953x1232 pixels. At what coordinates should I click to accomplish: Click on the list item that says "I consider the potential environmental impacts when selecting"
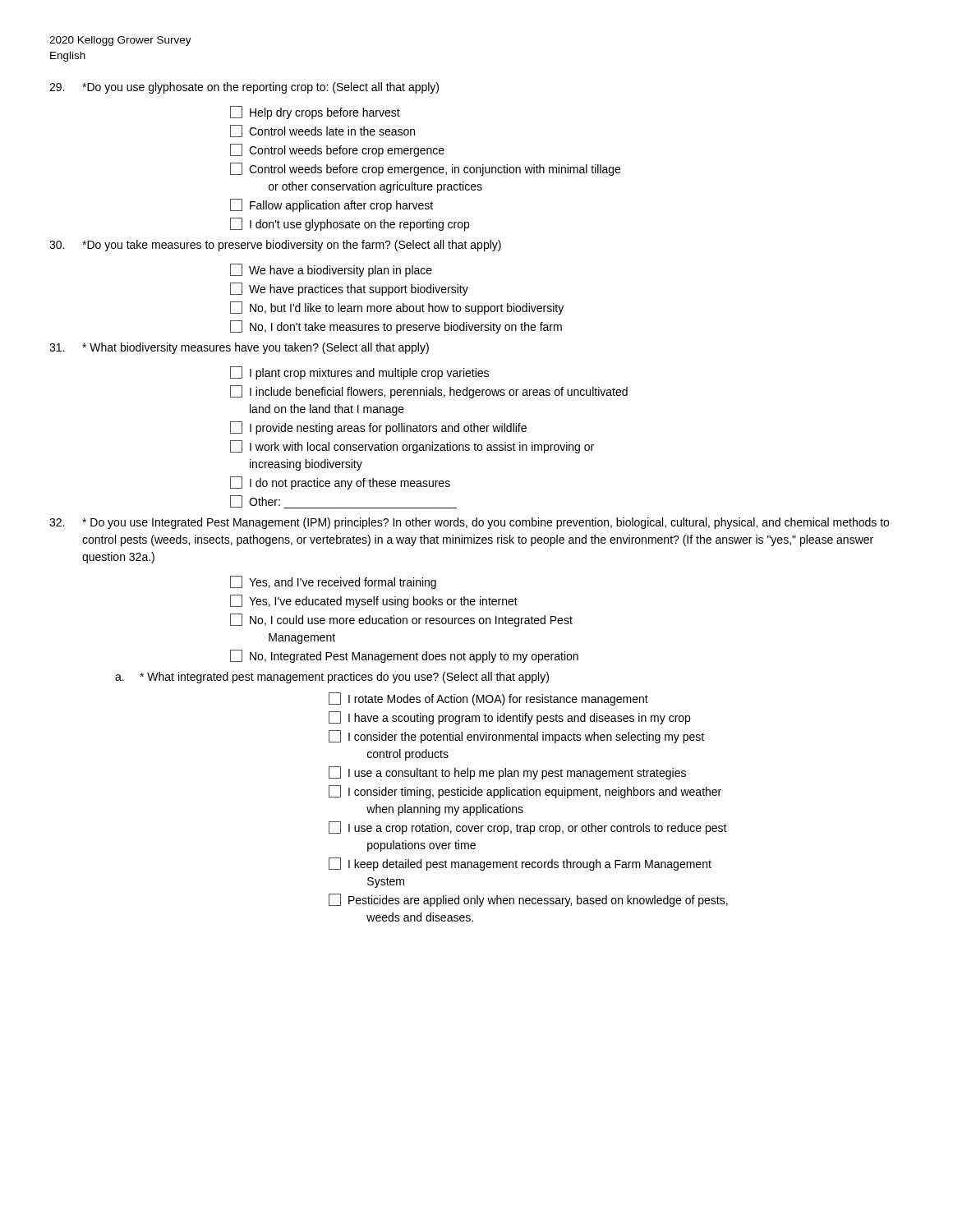click(616, 746)
